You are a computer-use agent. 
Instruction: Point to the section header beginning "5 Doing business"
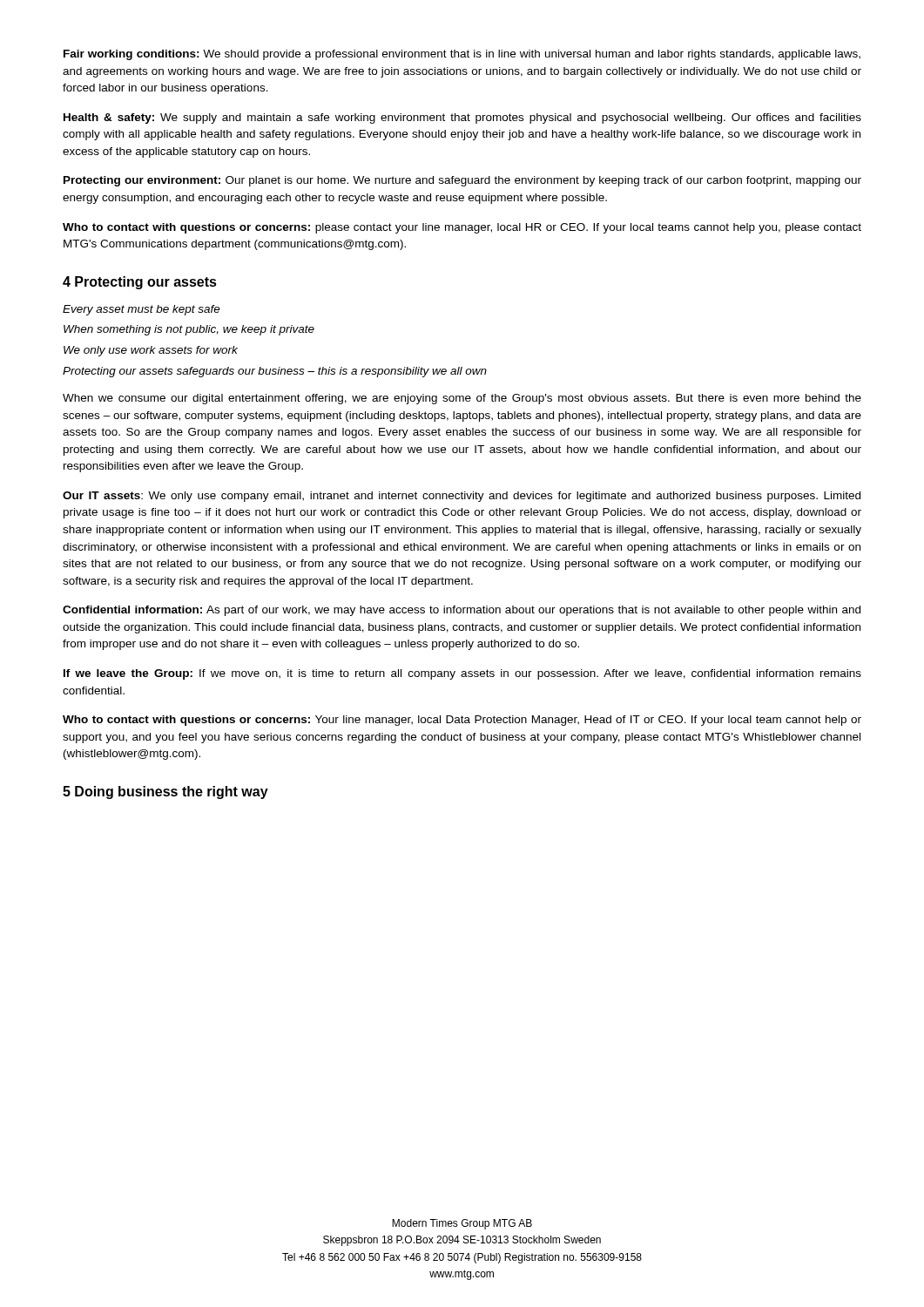165,791
